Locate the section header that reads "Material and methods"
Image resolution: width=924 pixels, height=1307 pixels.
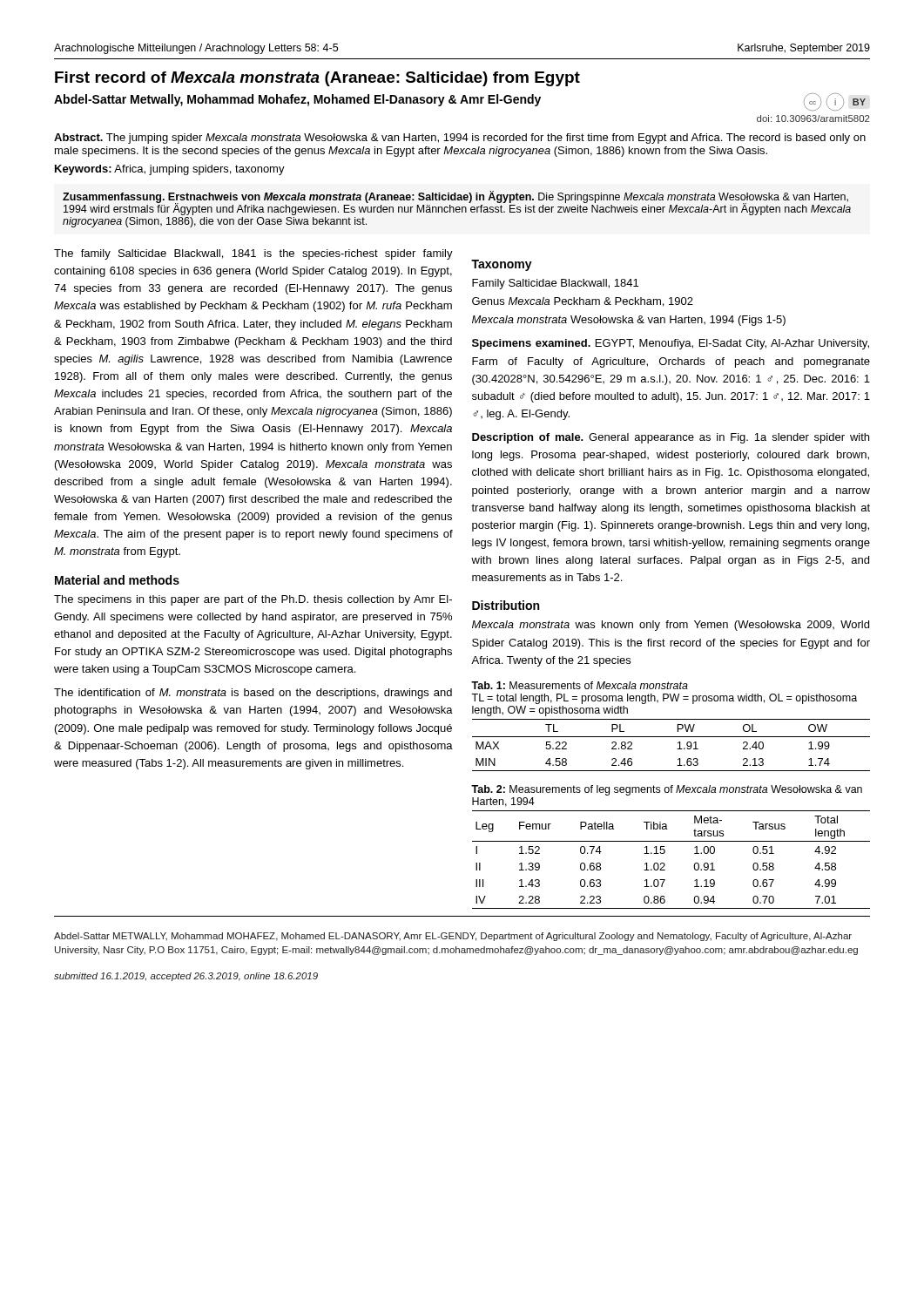pos(117,580)
